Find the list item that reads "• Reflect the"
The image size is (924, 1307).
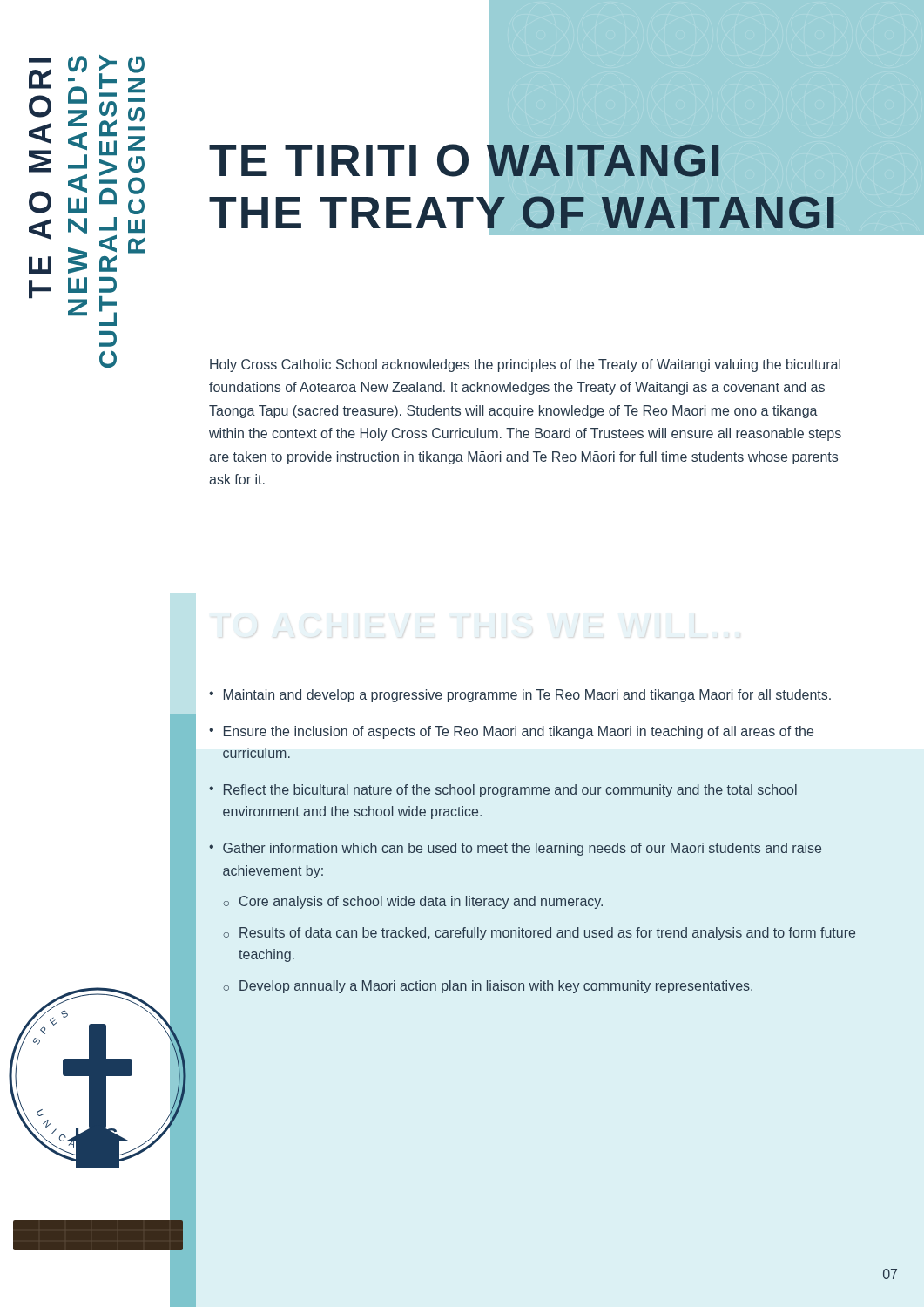coord(540,801)
